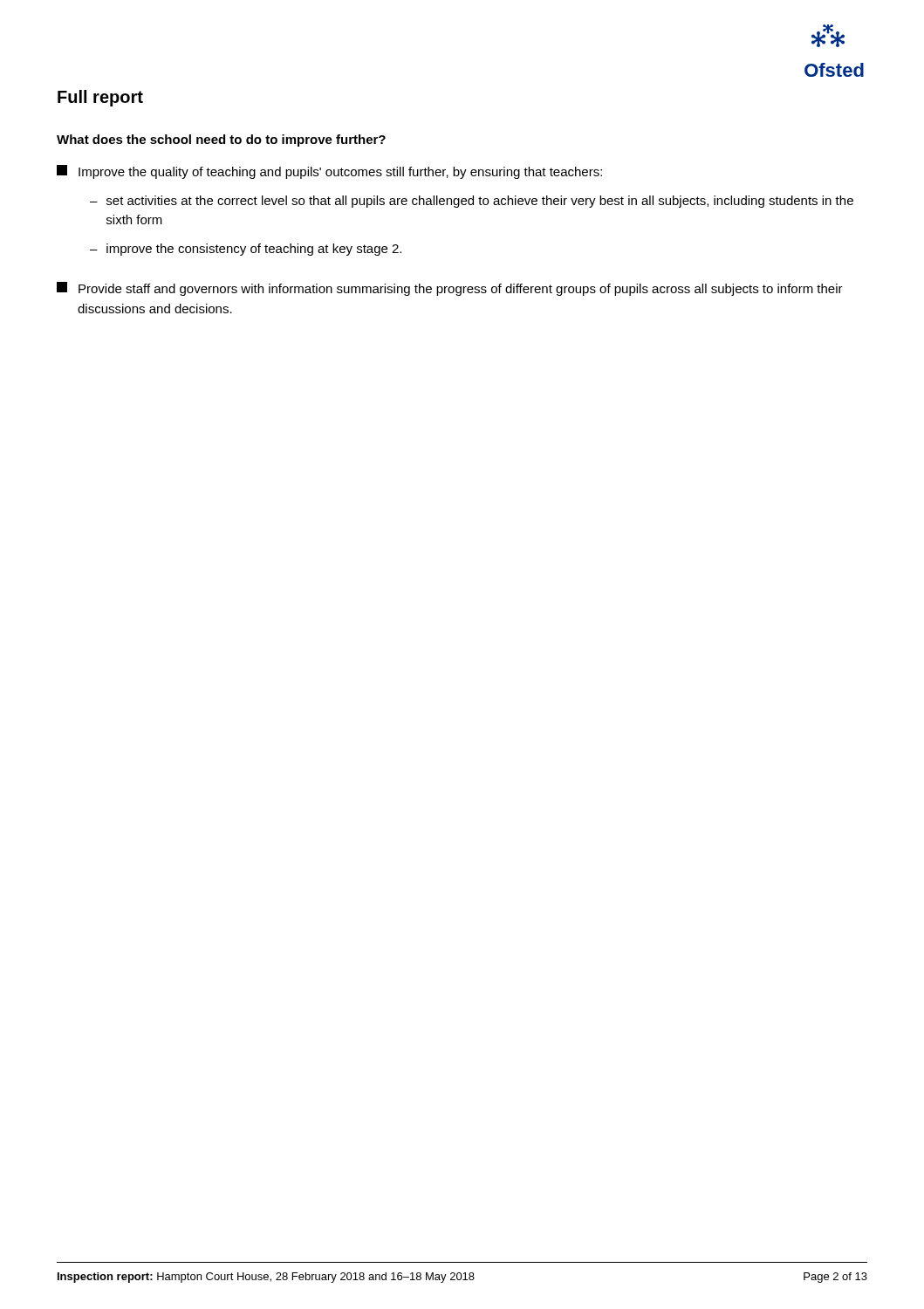Locate the section header that says "What does the school"
The height and width of the screenshot is (1309, 924).
pos(221,139)
